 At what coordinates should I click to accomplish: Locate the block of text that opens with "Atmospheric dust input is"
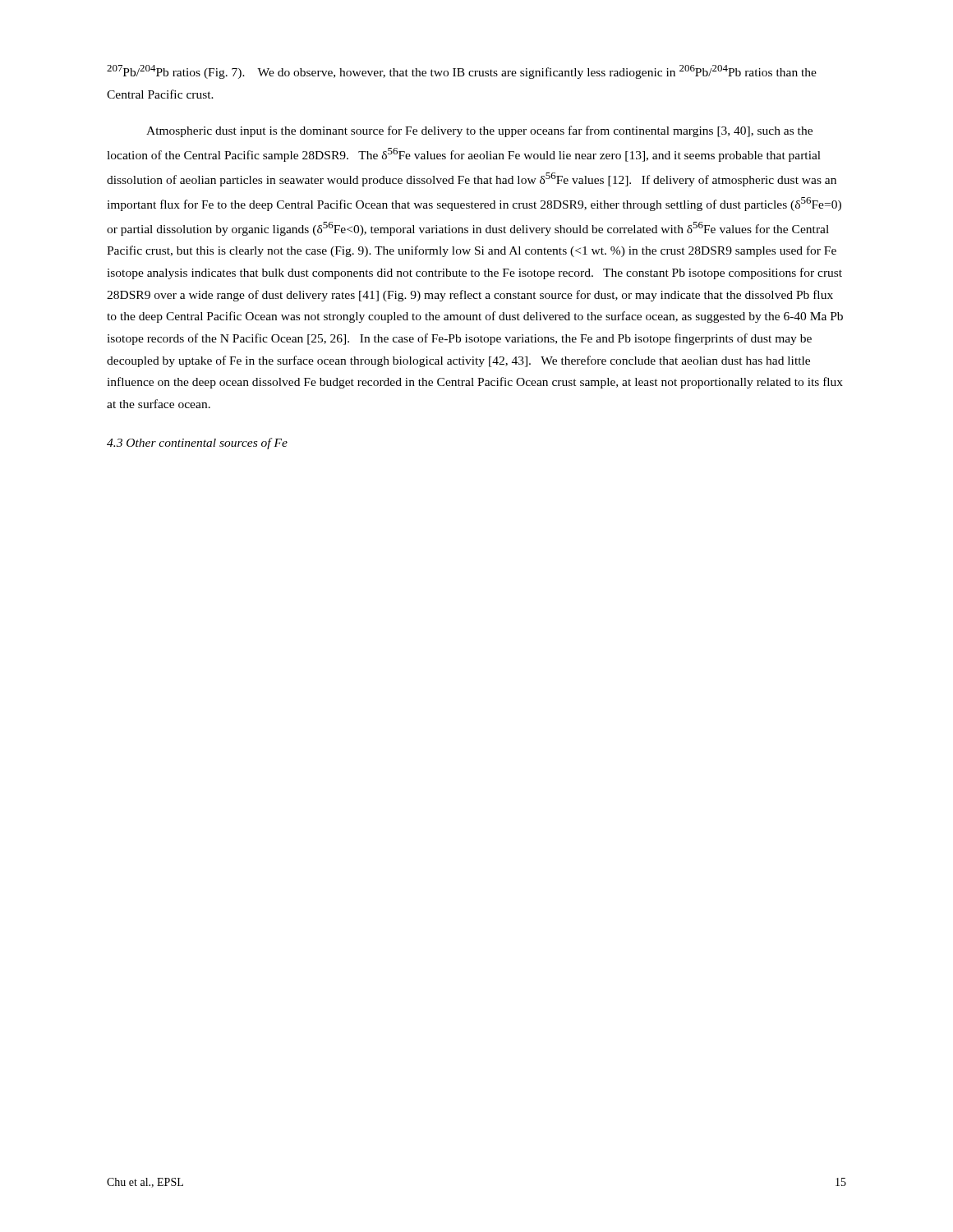475,267
